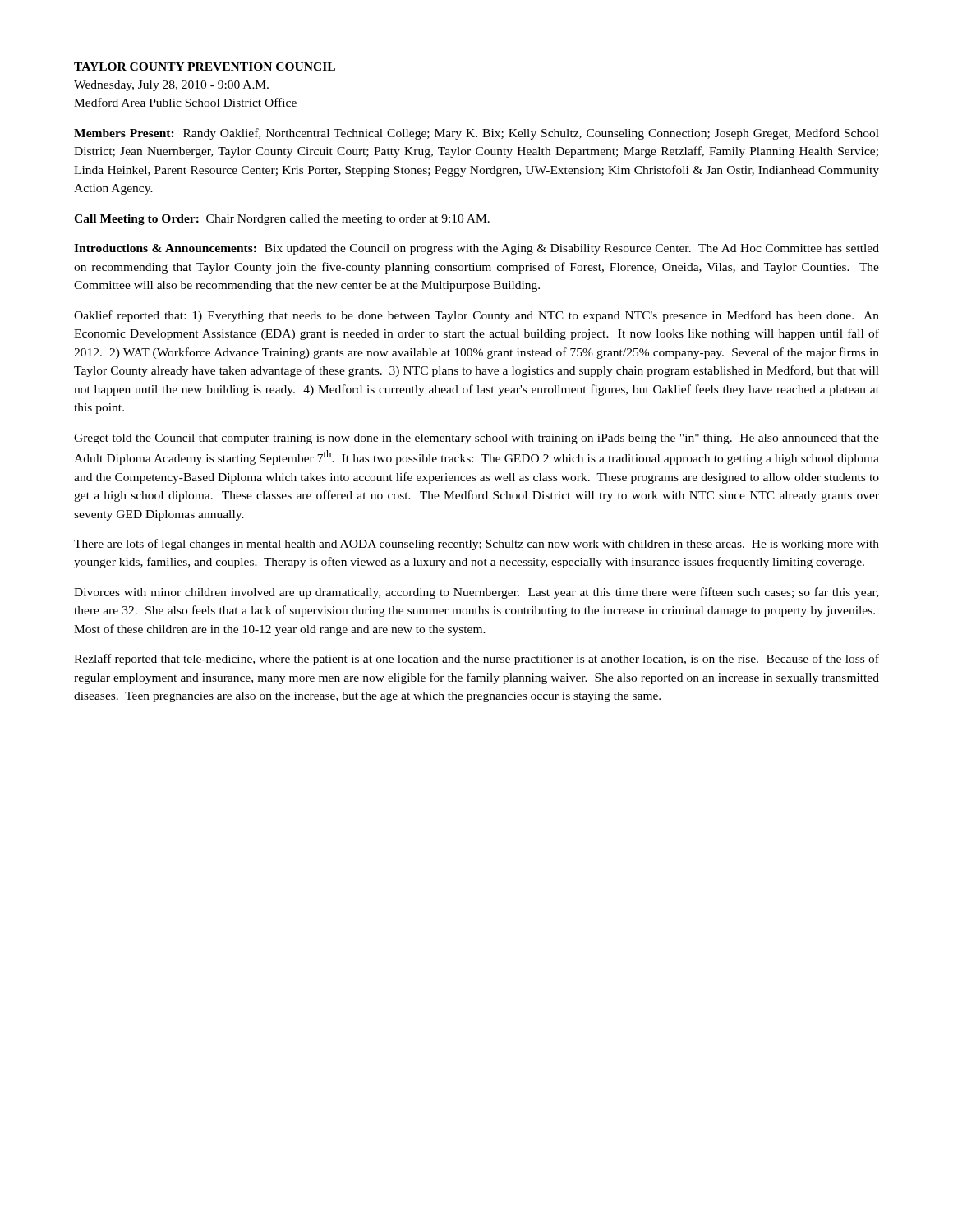953x1232 pixels.
Task: Navigate to the passage starting "Wednesday, July 28, 2010 - 9:00 A.M. Medford"
Action: pos(185,93)
